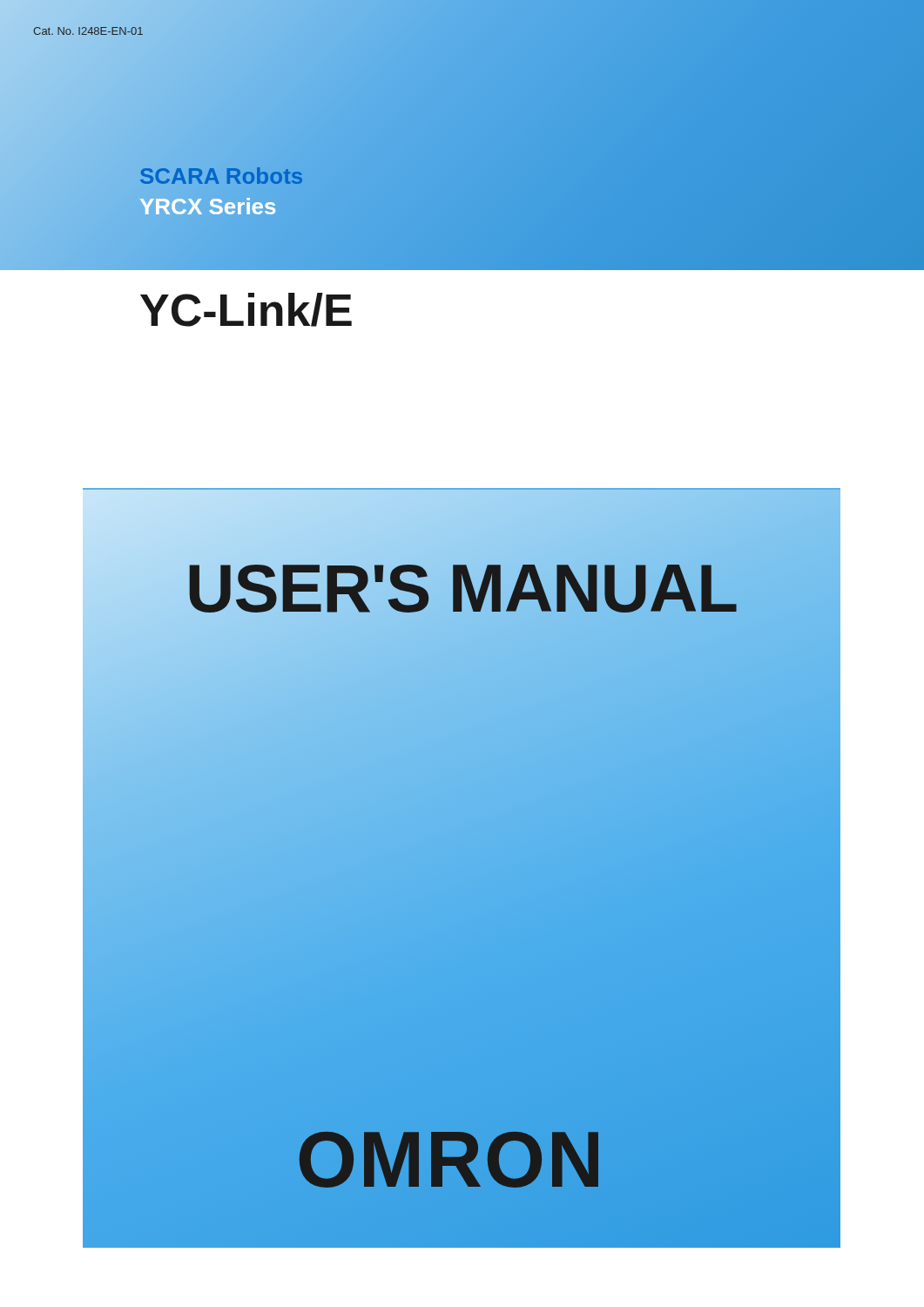Locate the logo
The width and height of the screenshot is (924, 1307).
pos(462,1161)
